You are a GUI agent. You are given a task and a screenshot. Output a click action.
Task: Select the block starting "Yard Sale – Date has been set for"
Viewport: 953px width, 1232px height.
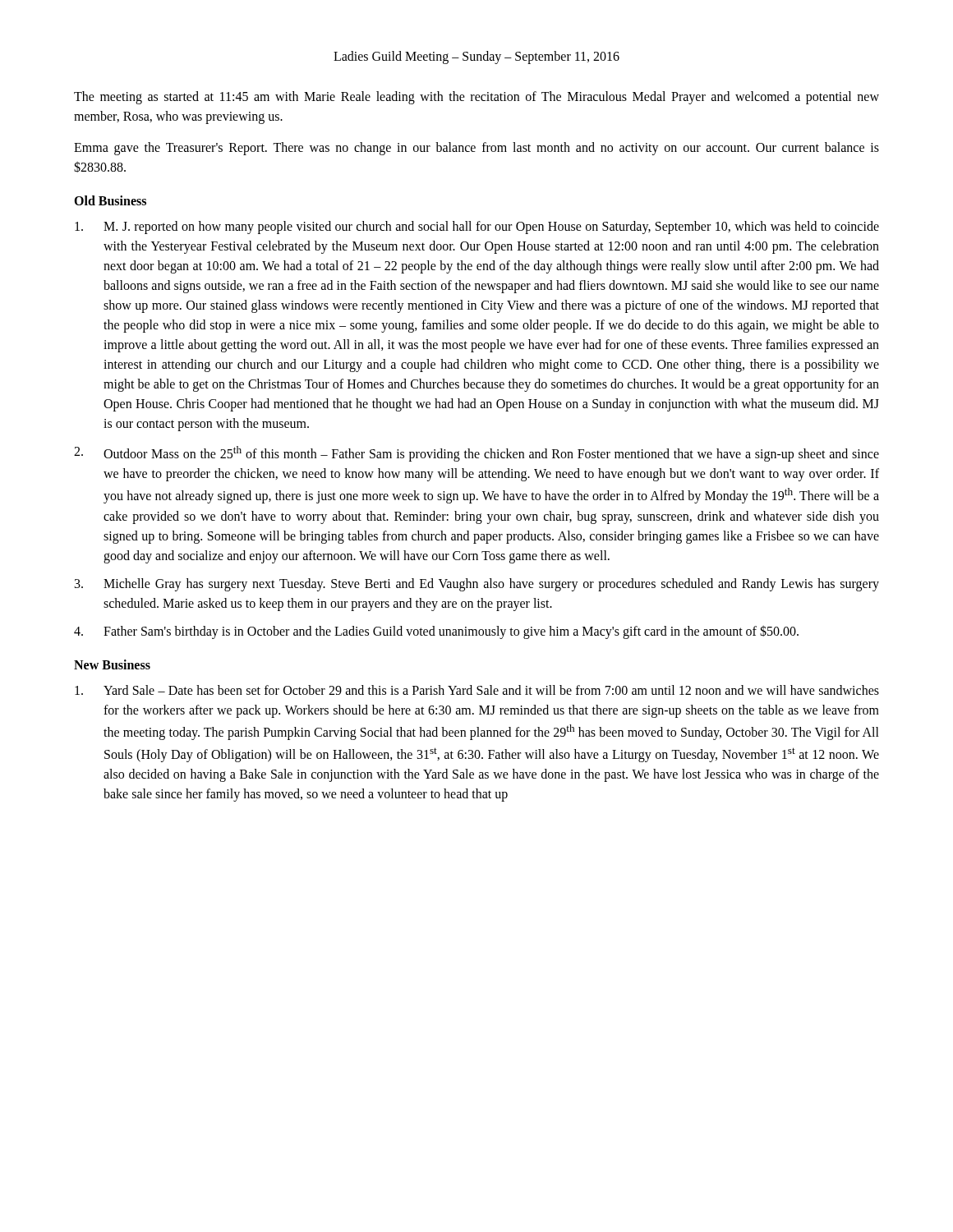coord(476,742)
